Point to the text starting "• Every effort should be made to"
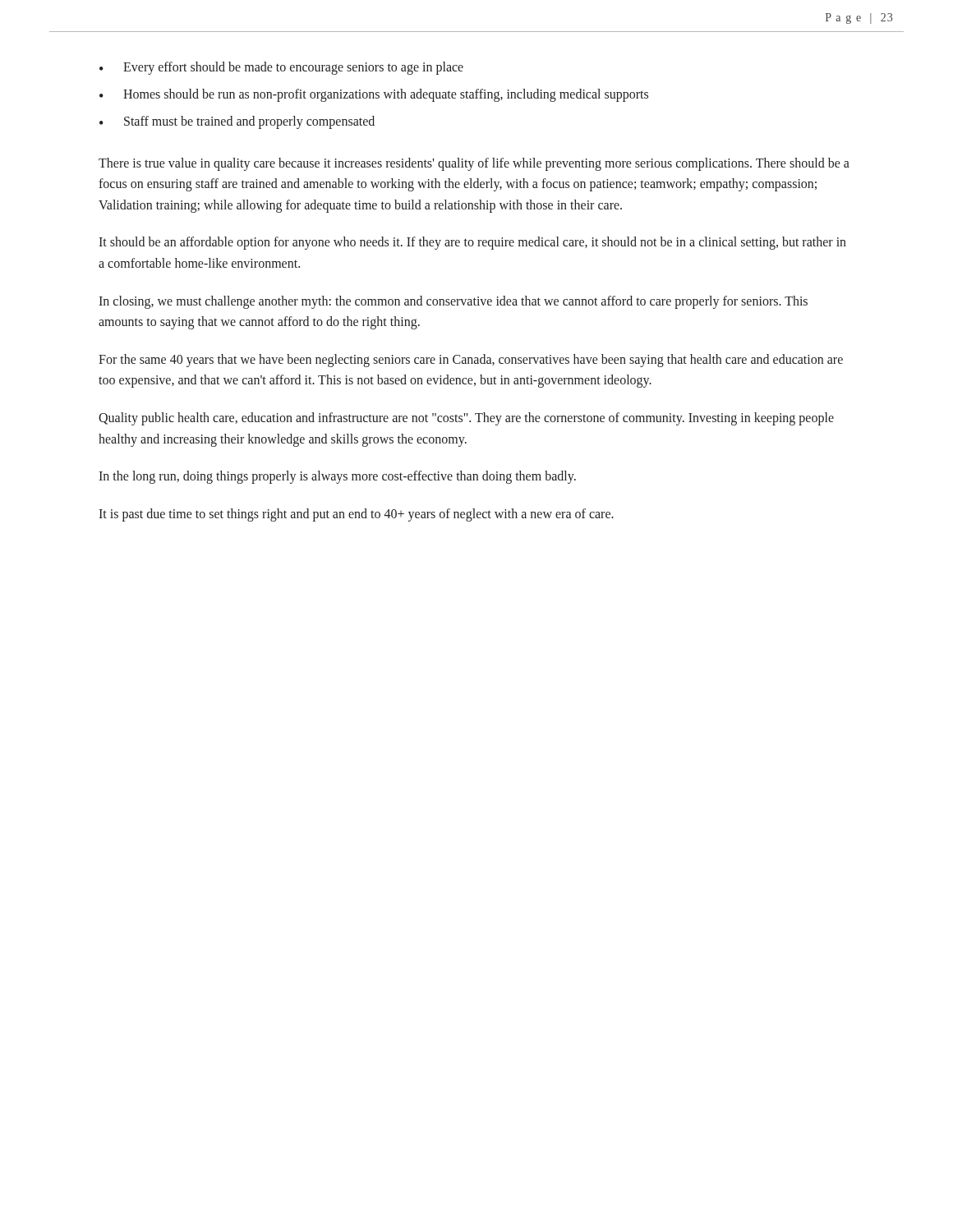This screenshot has width=953, height=1232. pos(281,68)
